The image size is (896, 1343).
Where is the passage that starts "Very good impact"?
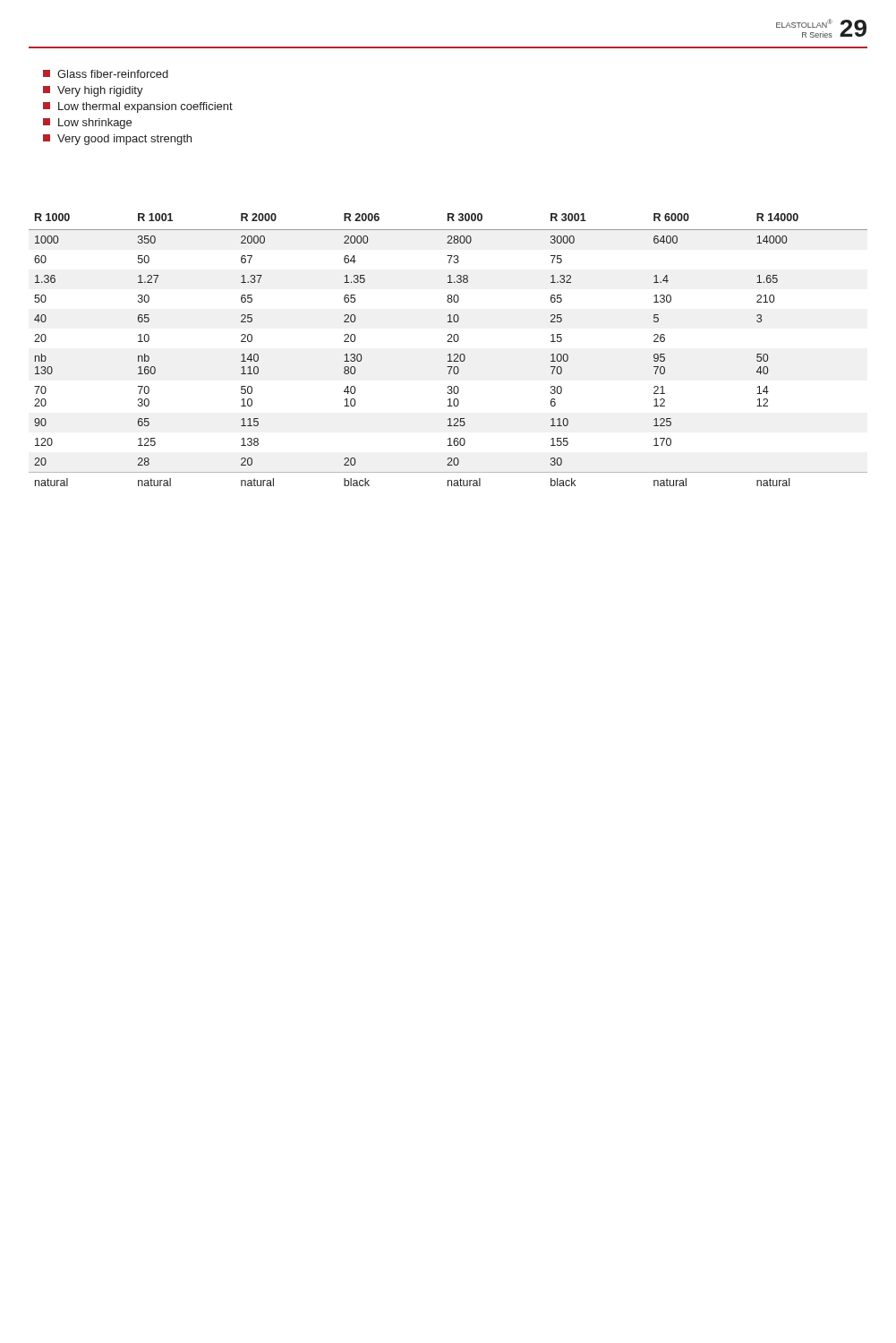pyautogui.click(x=118, y=138)
